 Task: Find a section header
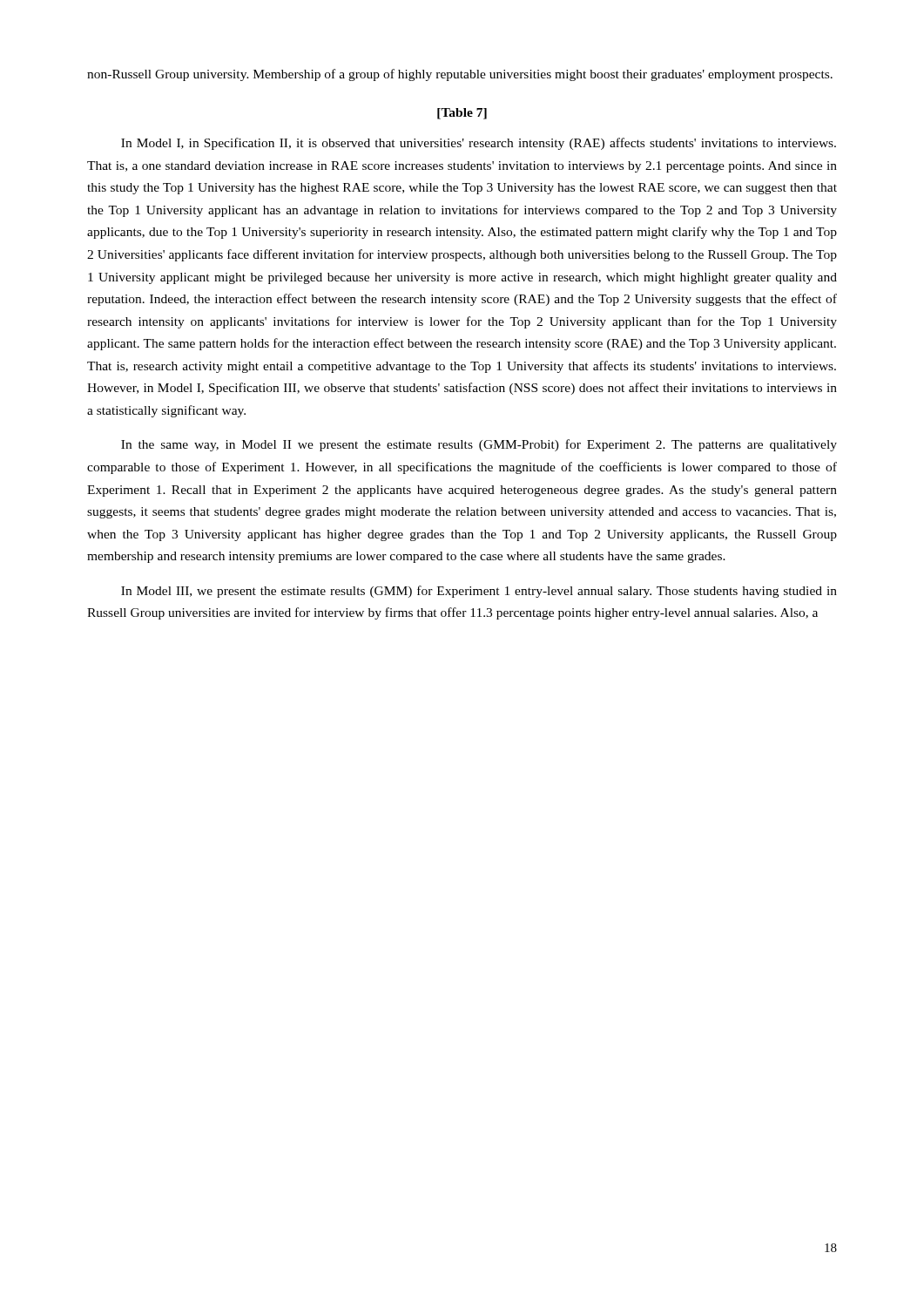[x=462, y=112]
